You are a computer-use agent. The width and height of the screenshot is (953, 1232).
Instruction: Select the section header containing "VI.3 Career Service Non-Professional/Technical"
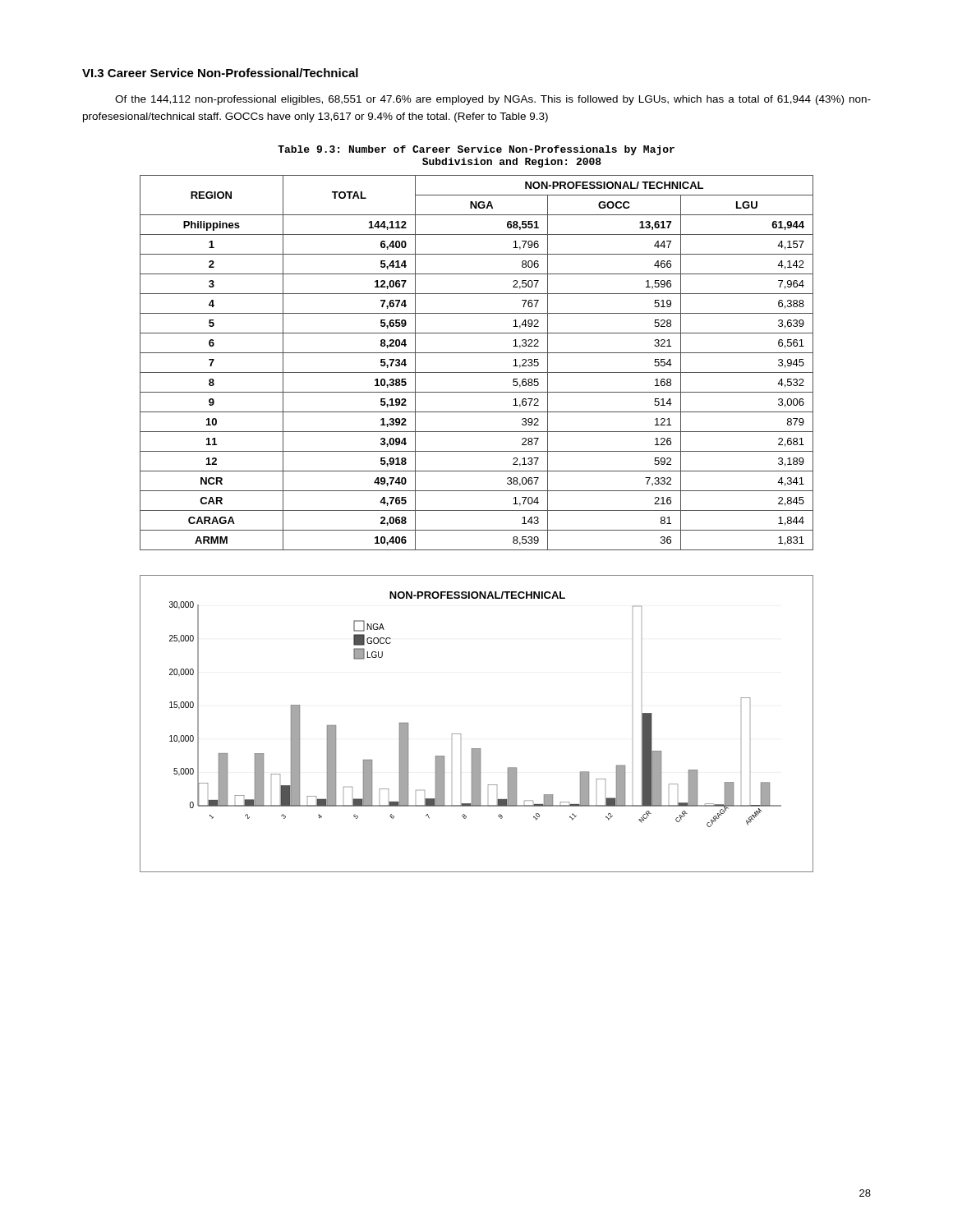coord(220,73)
